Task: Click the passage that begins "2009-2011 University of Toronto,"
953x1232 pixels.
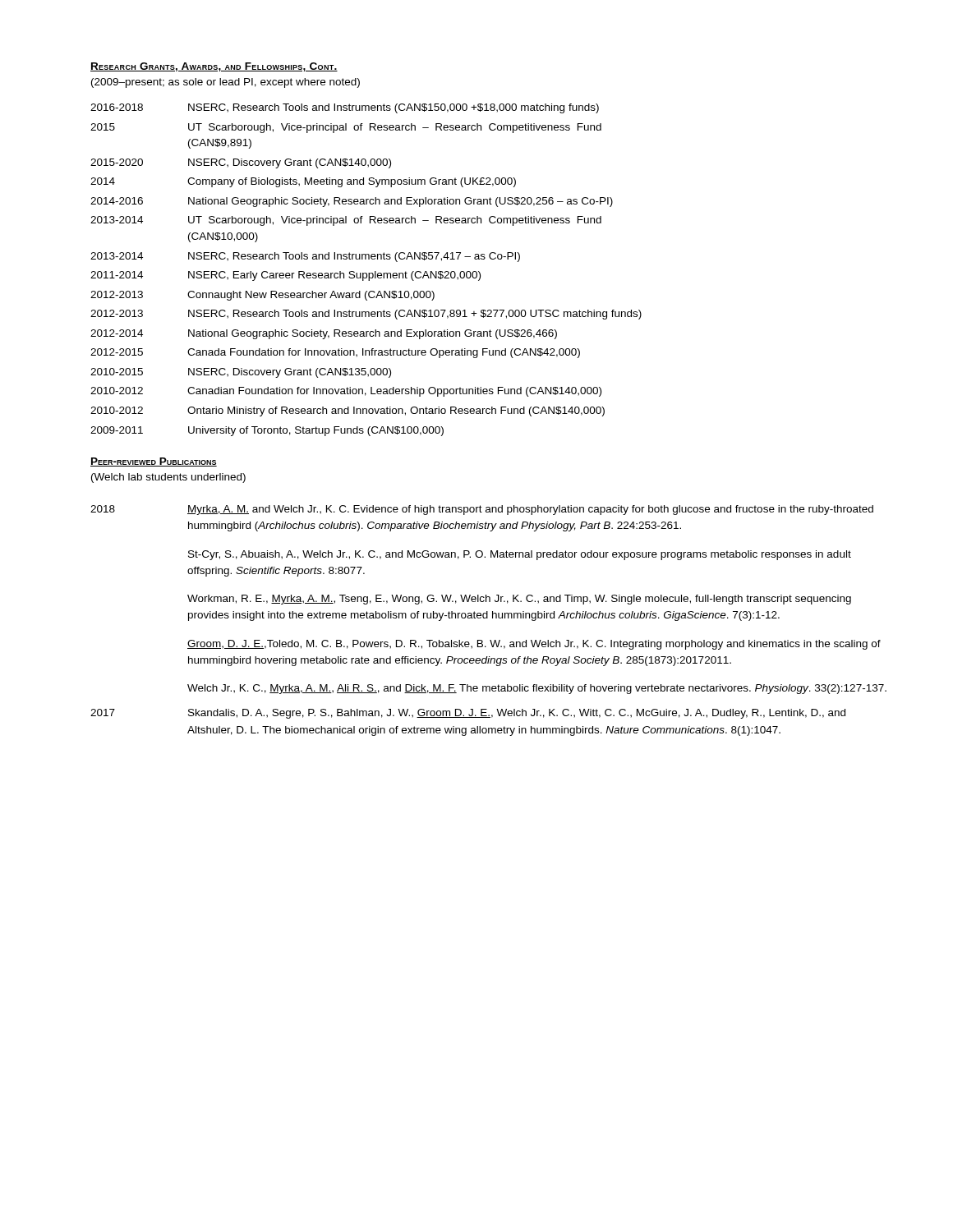Action: 267,431
